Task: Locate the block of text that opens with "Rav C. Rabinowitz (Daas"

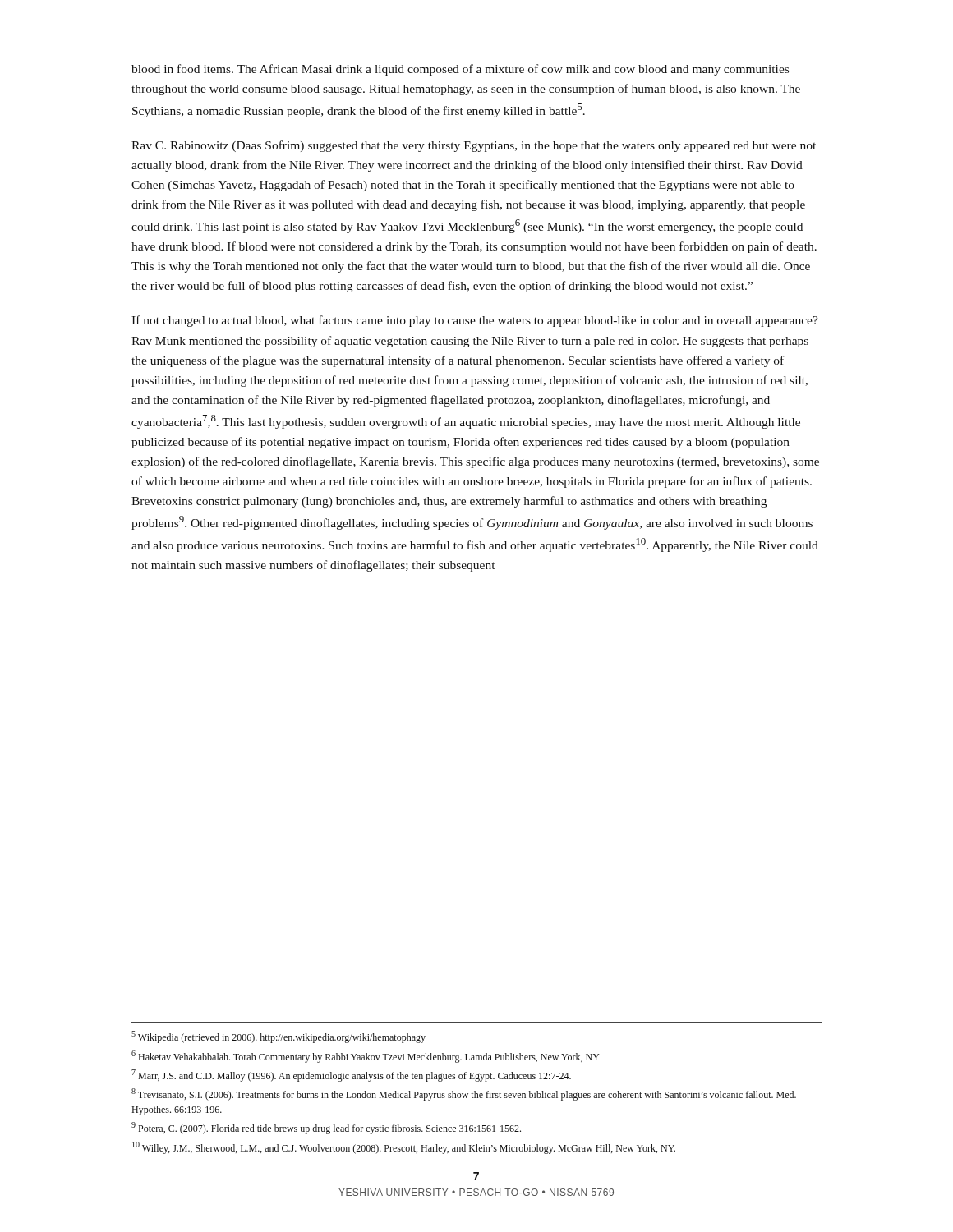Action: pyautogui.click(x=474, y=215)
